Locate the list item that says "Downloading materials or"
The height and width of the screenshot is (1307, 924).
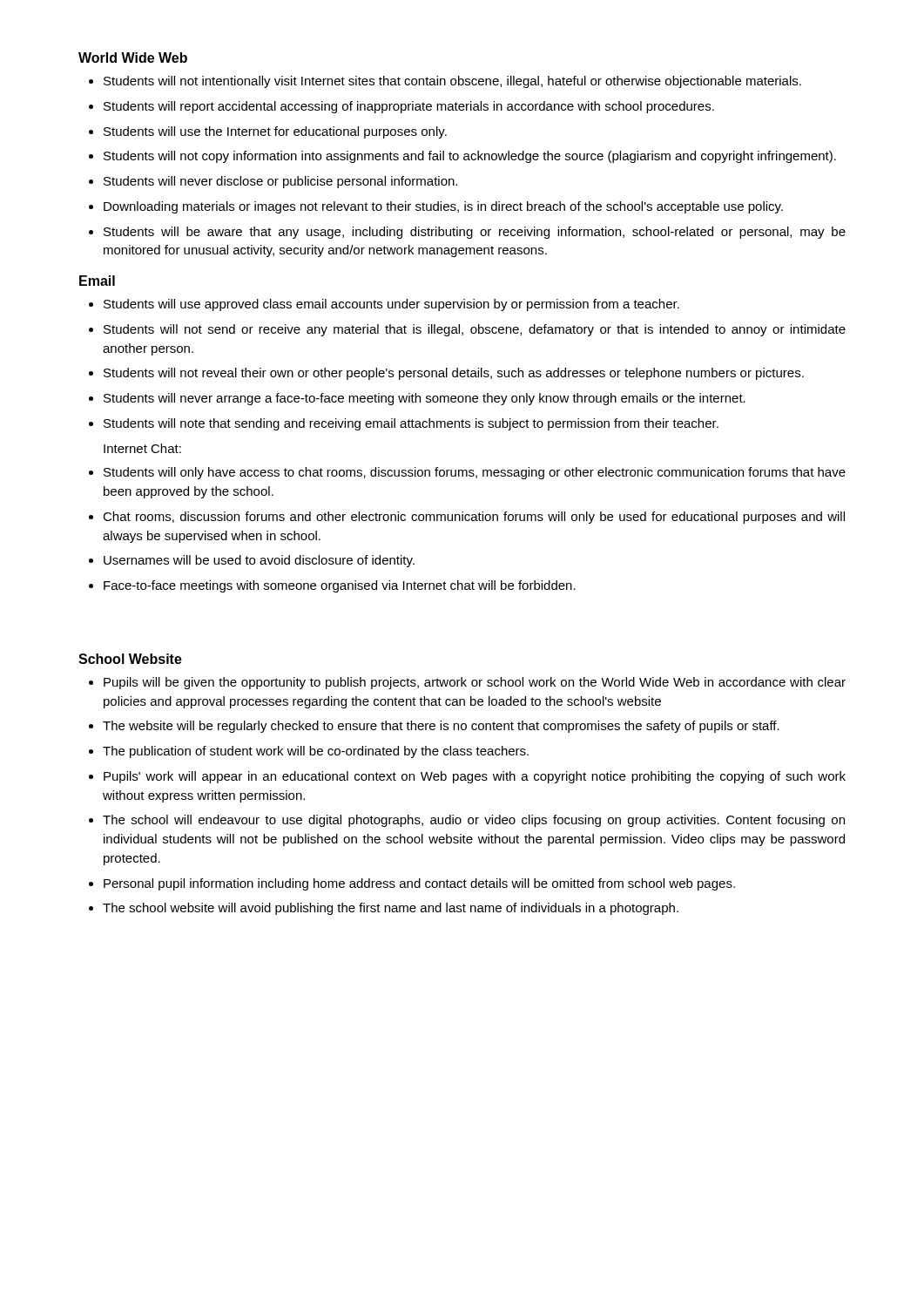(443, 206)
